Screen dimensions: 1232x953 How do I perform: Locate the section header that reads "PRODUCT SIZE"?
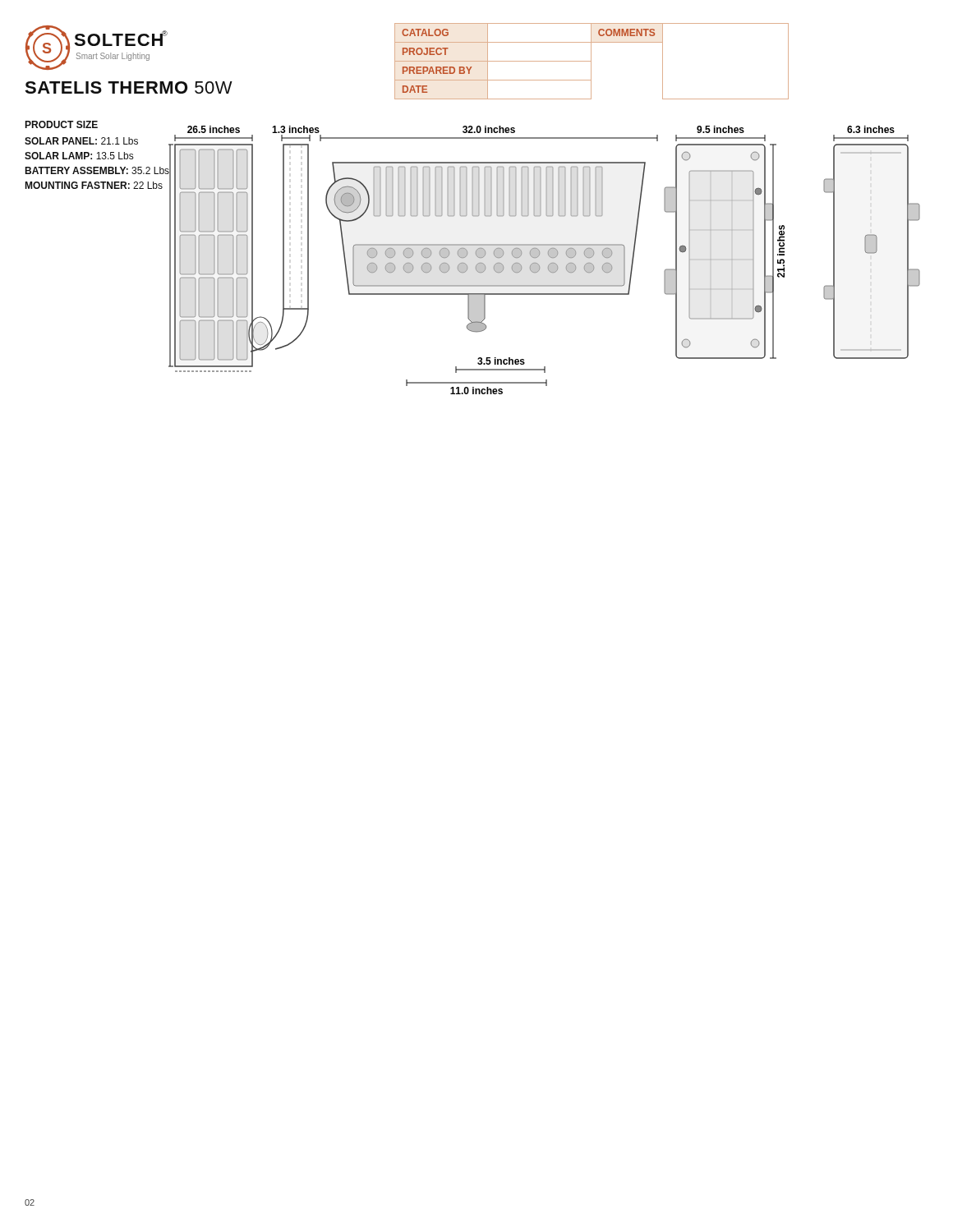click(61, 125)
